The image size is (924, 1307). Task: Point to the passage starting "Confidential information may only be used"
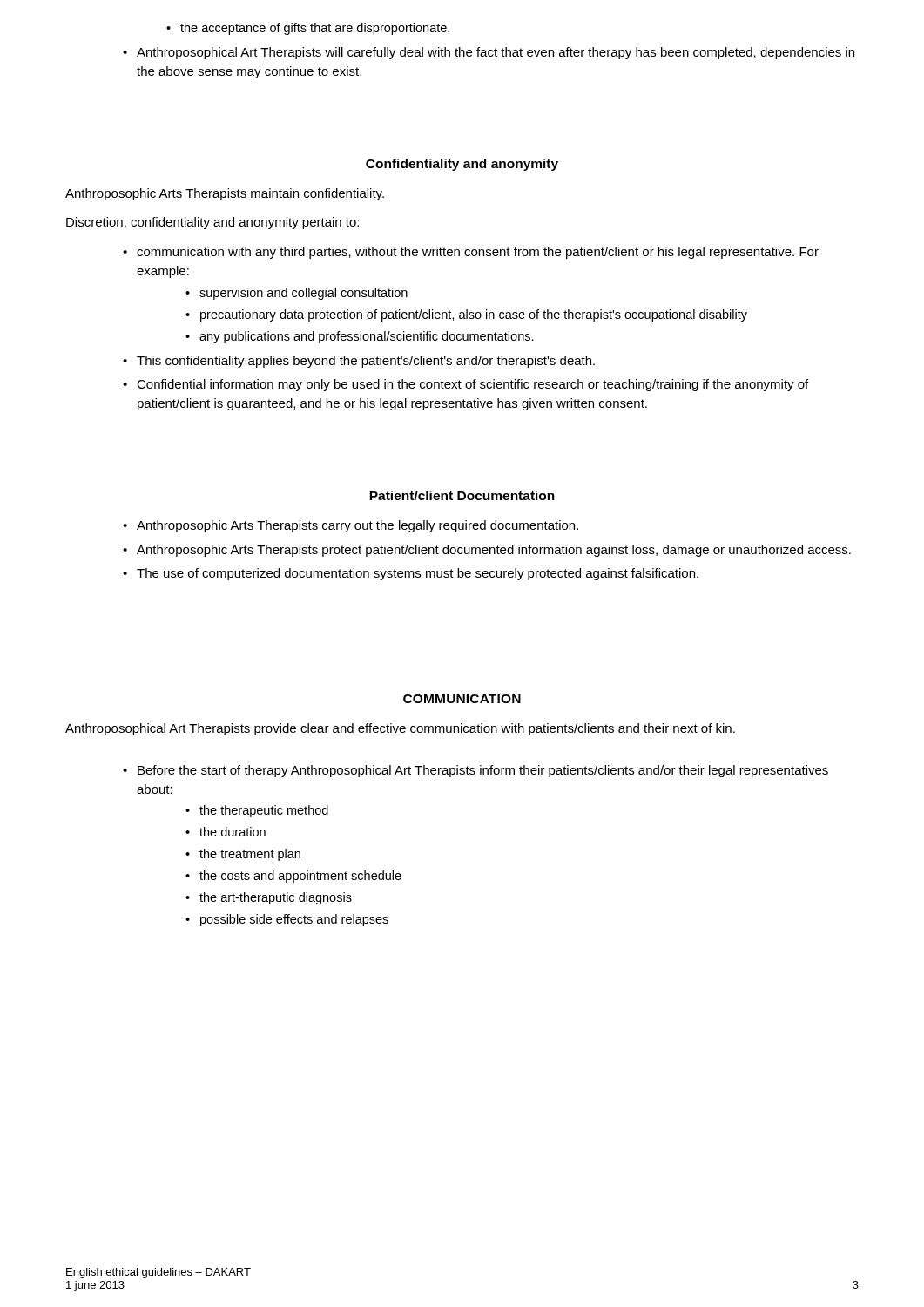point(473,394)
